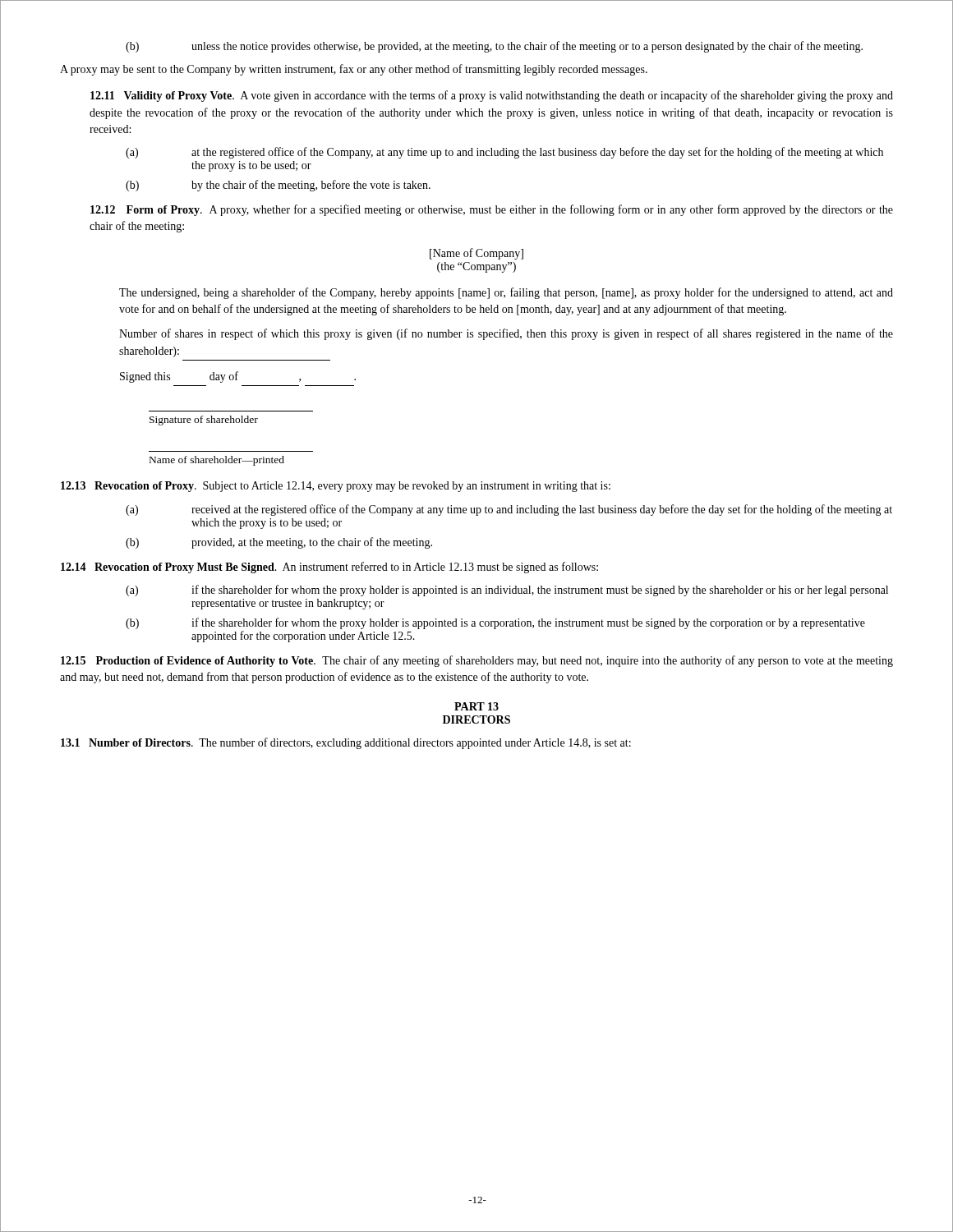Navigate to the text starting "(b) by the chair of the meeting,"
The image size is (953, 1232).
pyautogui.click(x=278, y=186)
